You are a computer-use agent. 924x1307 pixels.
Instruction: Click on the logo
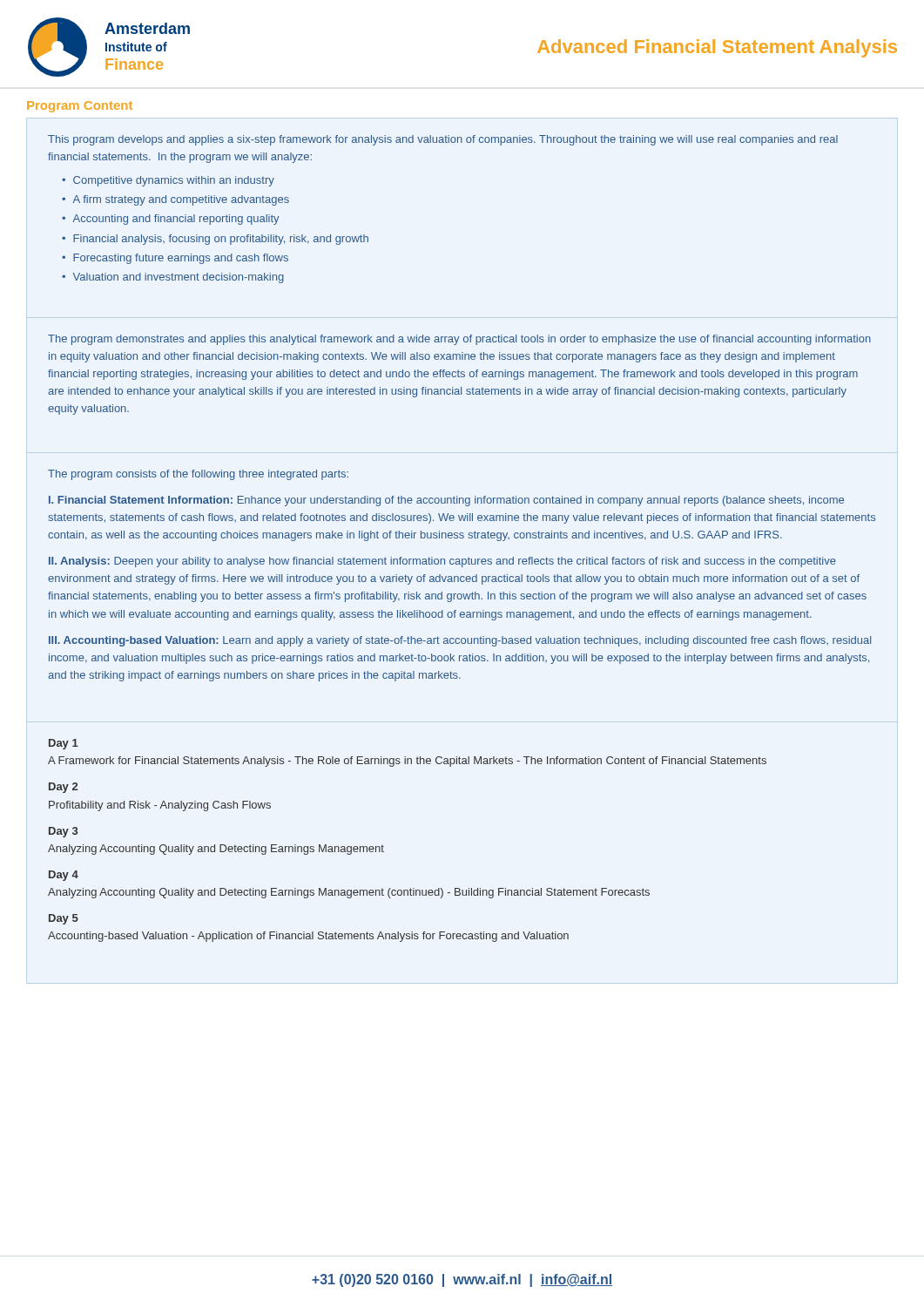108,47
